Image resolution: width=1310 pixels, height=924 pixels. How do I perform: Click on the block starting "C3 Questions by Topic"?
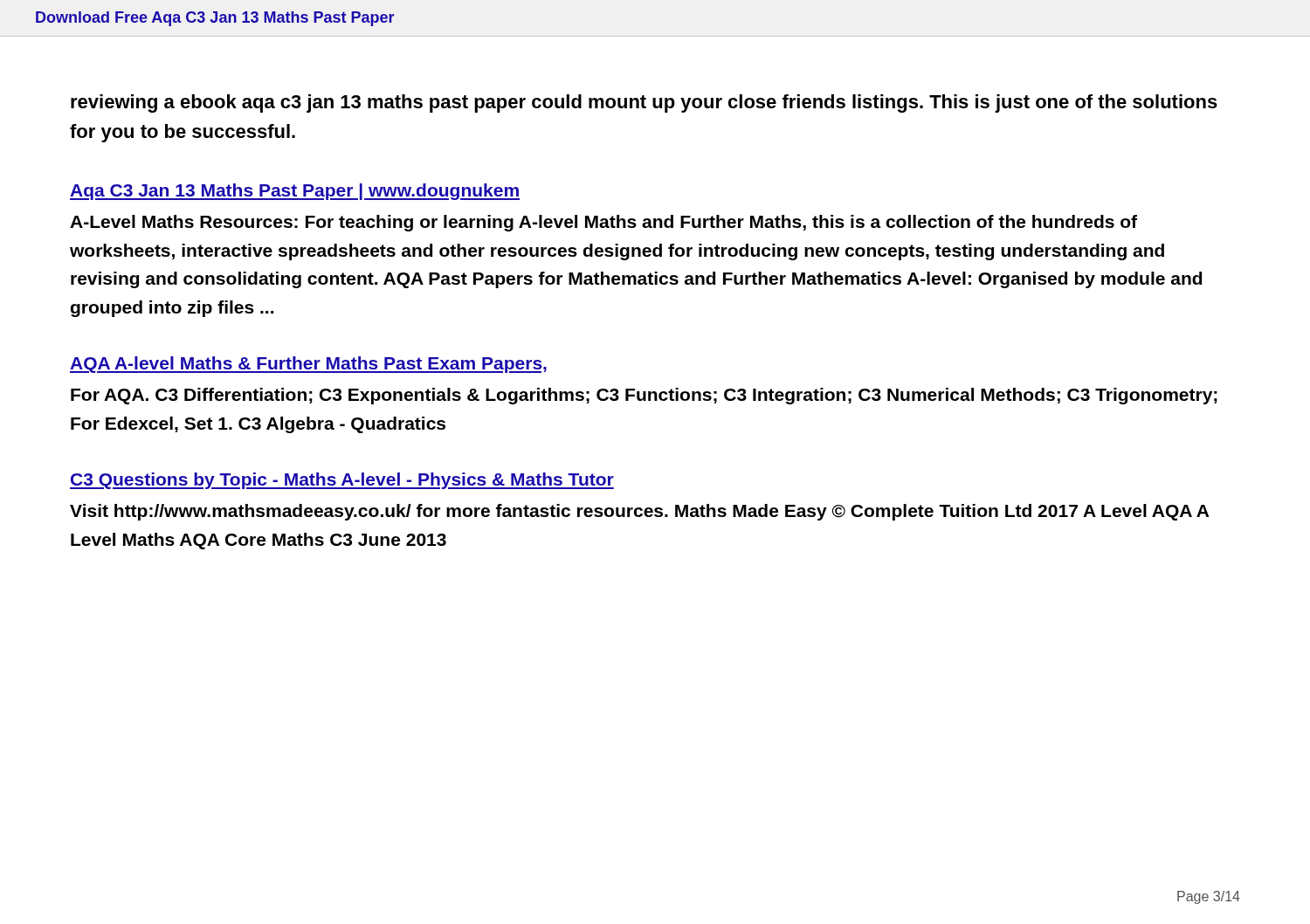[x=342, y=480]
